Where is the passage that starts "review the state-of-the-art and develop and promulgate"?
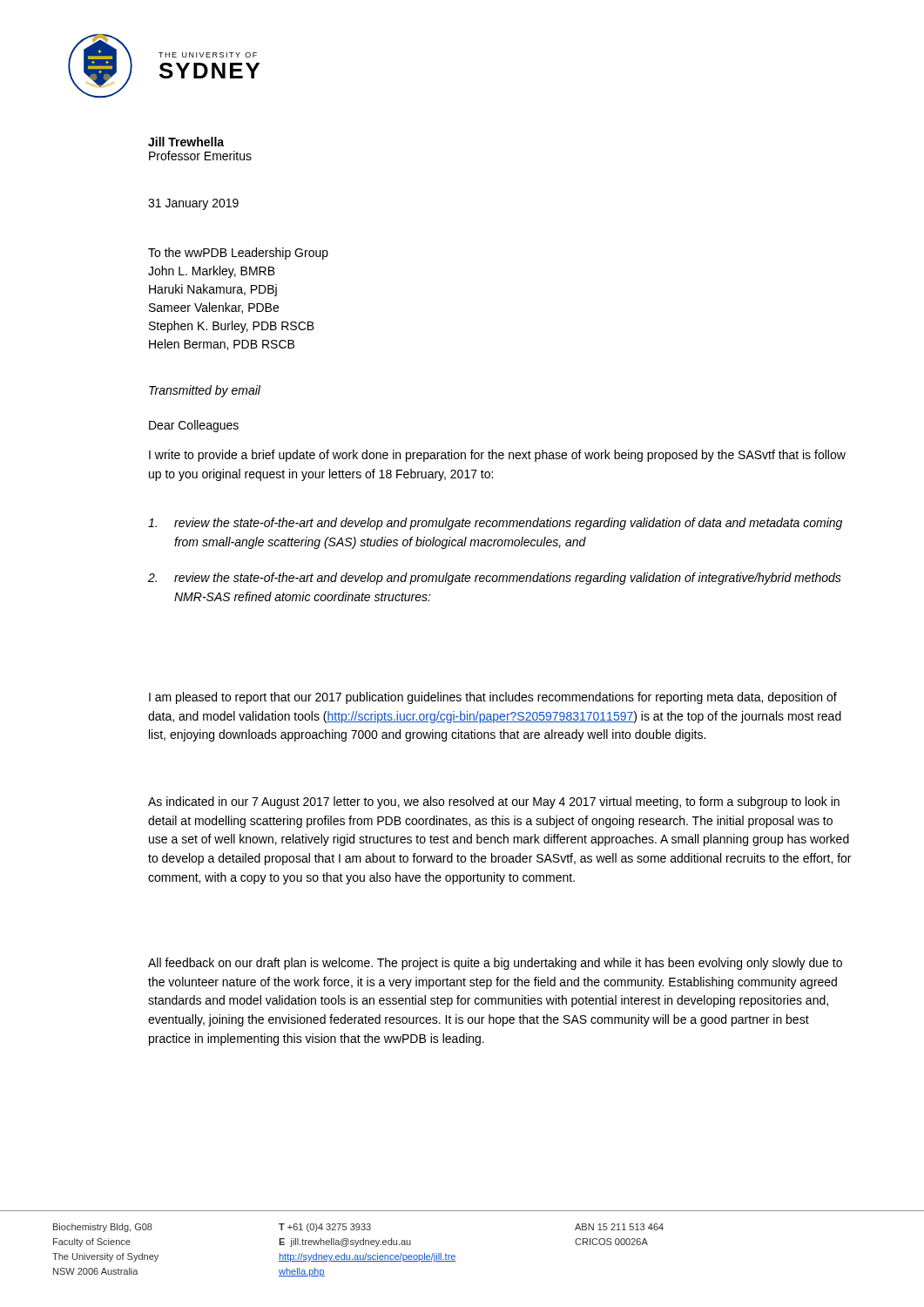This screenshot has width=924, height=1307. 501,533
